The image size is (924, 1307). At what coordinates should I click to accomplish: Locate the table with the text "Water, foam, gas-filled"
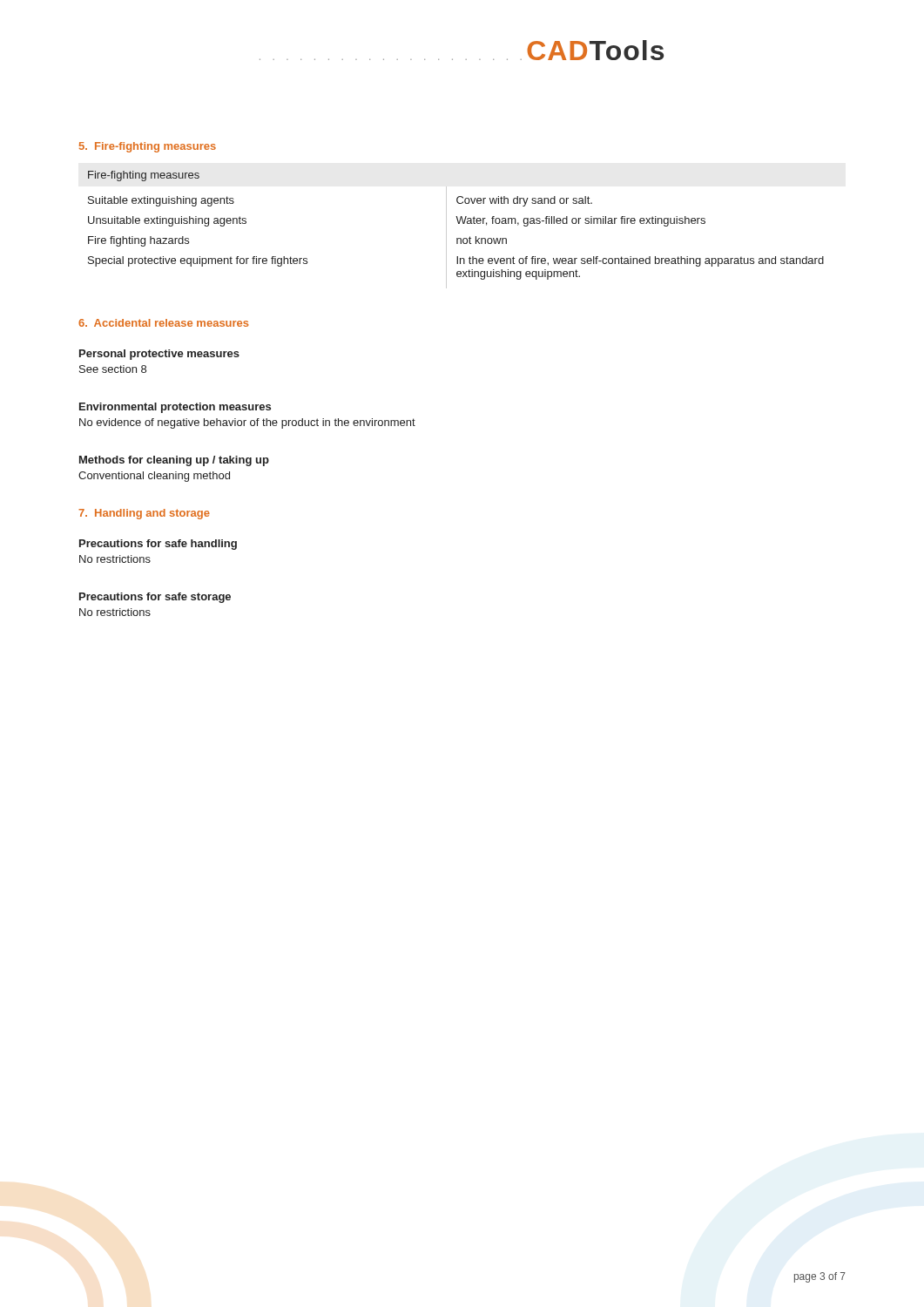(x=462, y=226)
